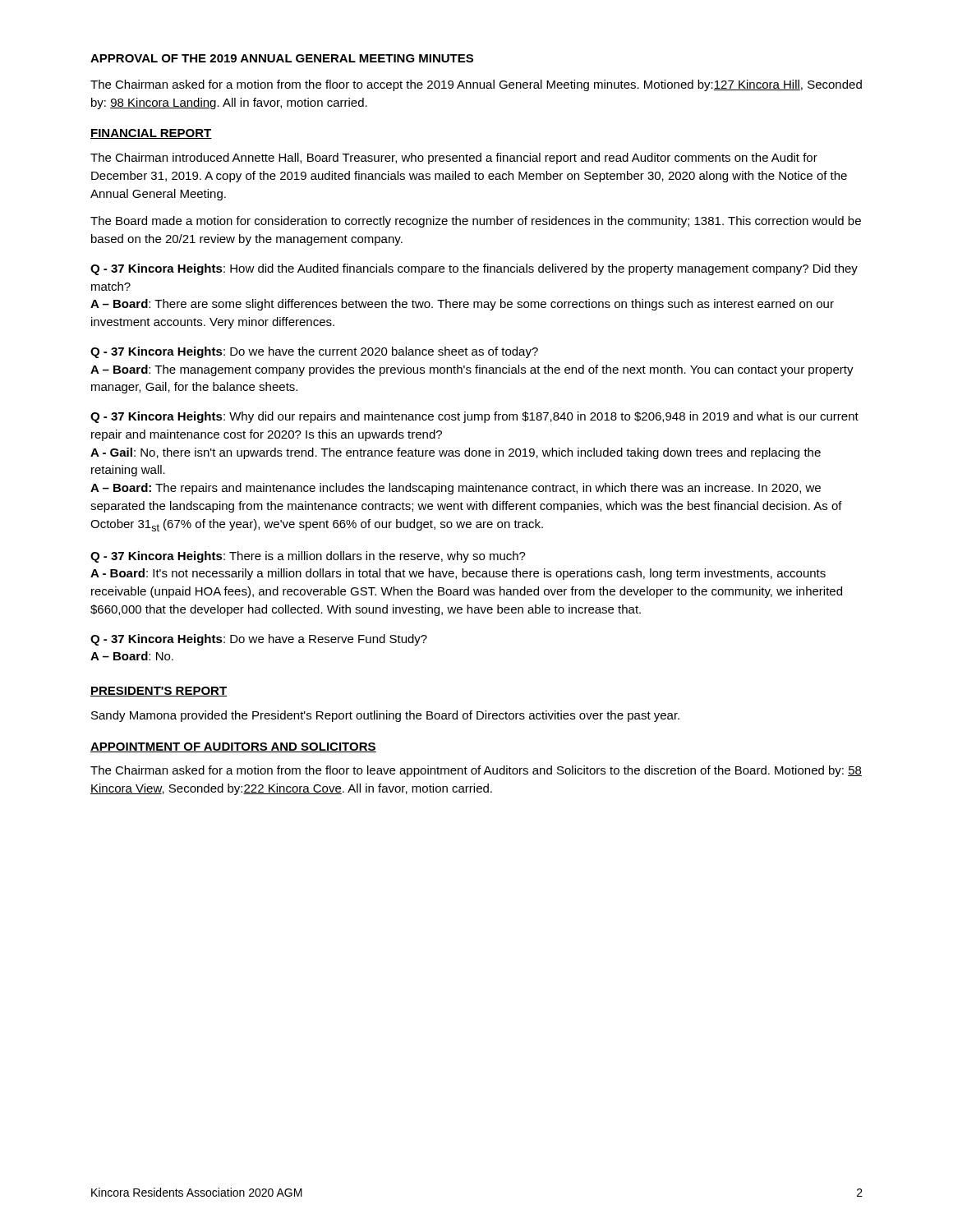Screen dimensions: 1232x953
Task: Where does it say "FINANCIAL REPORT"?
Action: [x=151, y=133]
